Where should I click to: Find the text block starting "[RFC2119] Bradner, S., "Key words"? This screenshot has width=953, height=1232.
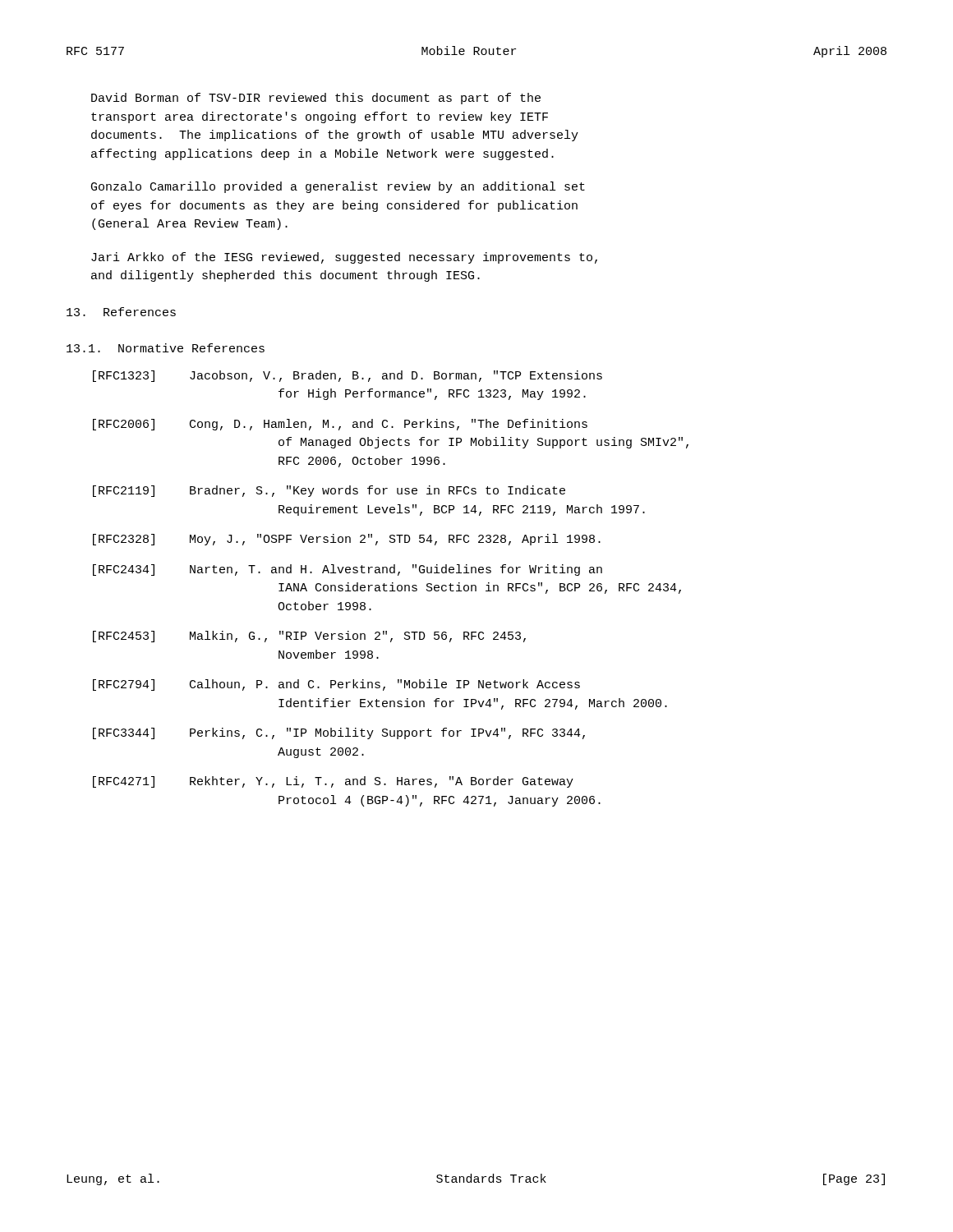point(489,501)
